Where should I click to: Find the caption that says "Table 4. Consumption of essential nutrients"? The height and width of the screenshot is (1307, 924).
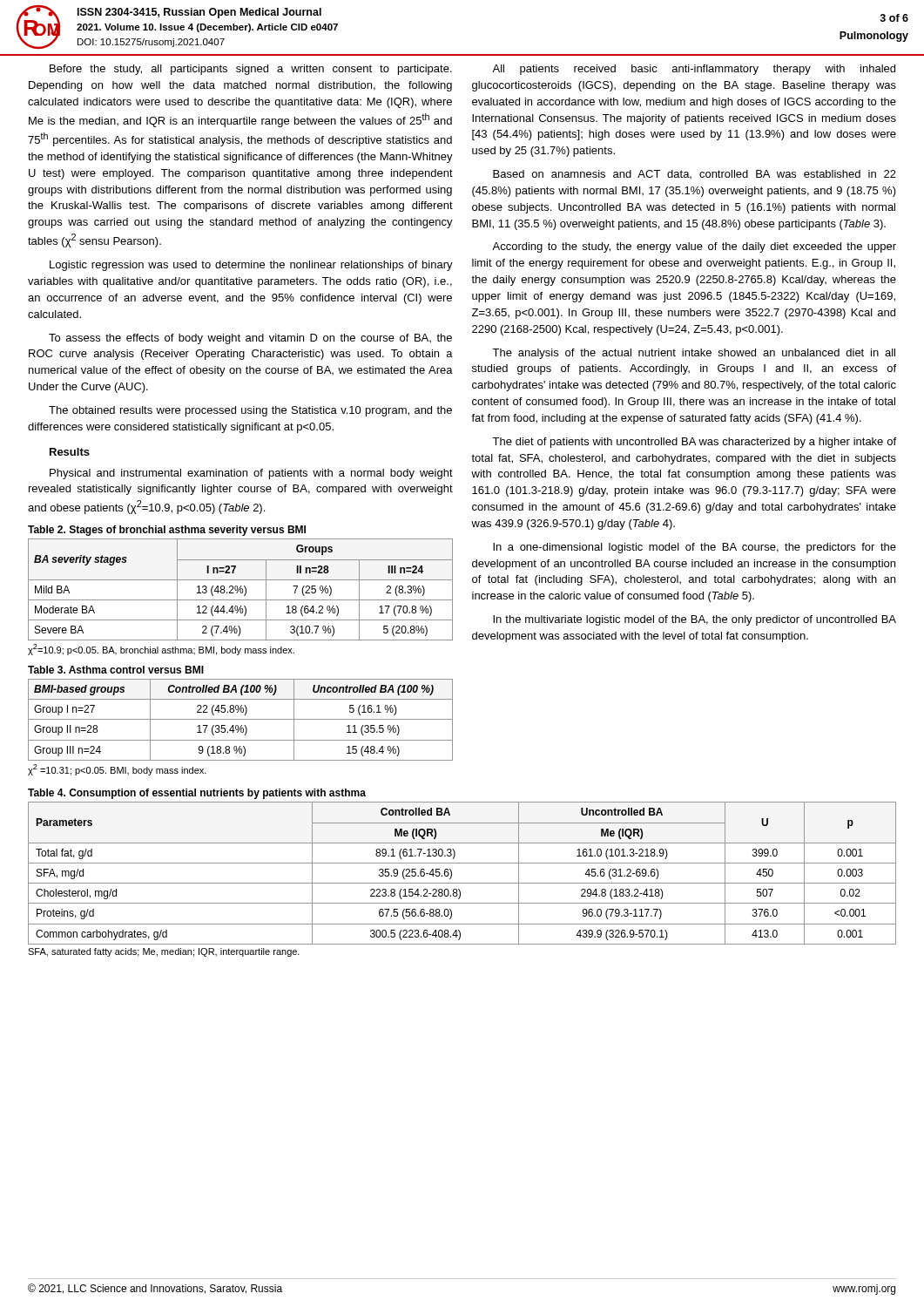(197, 793)
